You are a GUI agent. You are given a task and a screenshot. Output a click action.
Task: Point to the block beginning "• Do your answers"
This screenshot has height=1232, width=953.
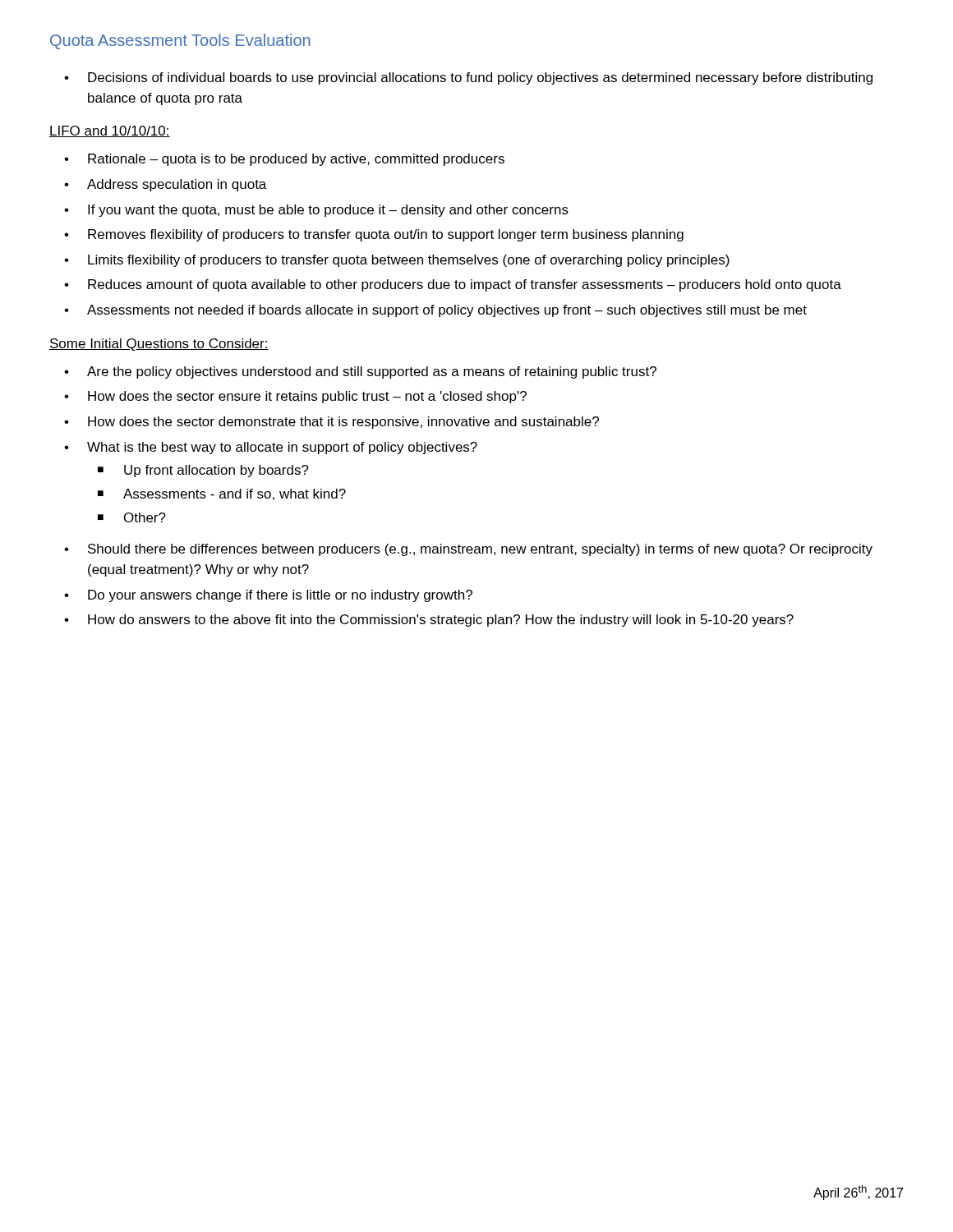[x=268, y=595]
